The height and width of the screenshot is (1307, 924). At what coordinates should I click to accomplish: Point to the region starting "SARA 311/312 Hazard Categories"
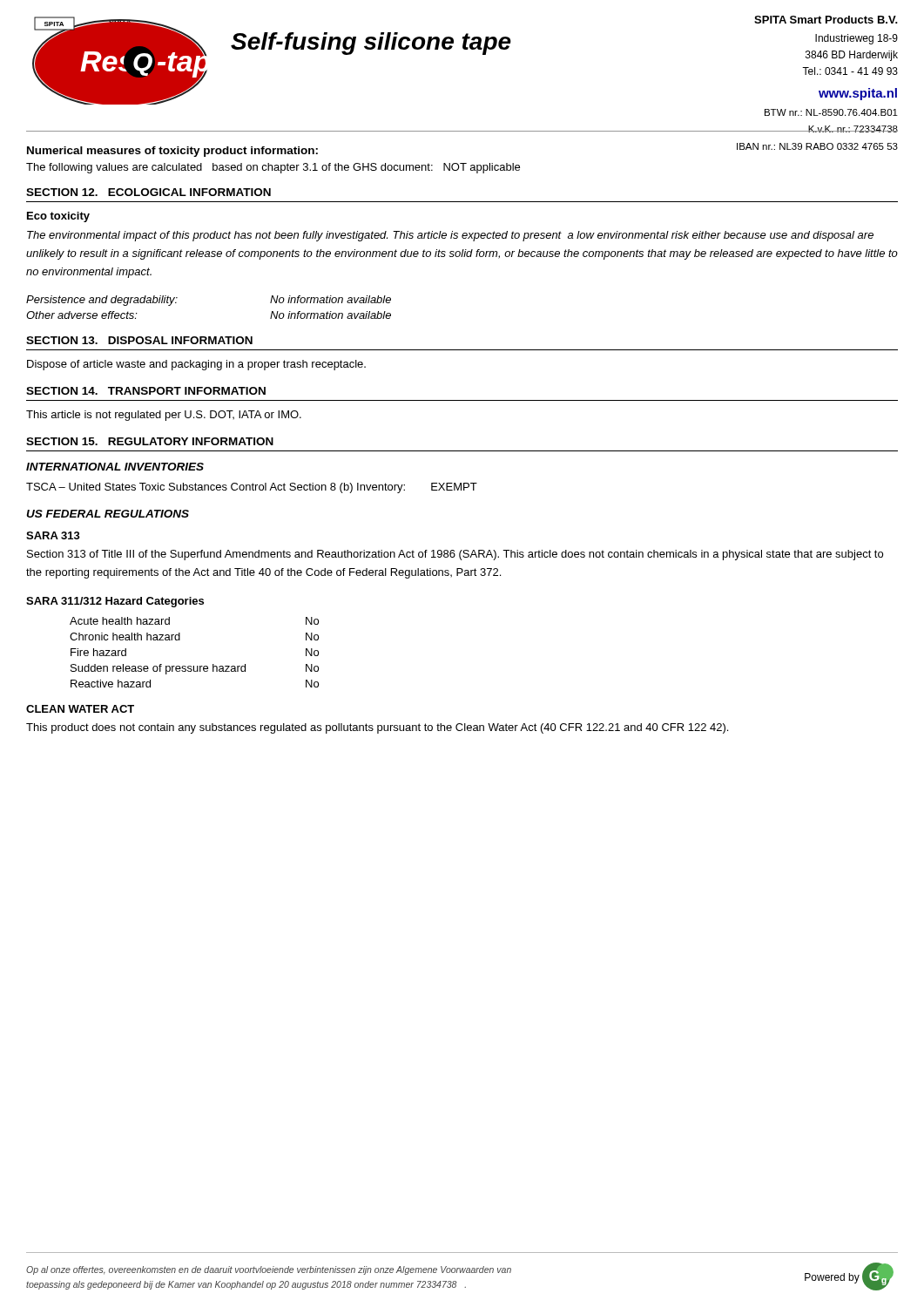coord(115,601)
